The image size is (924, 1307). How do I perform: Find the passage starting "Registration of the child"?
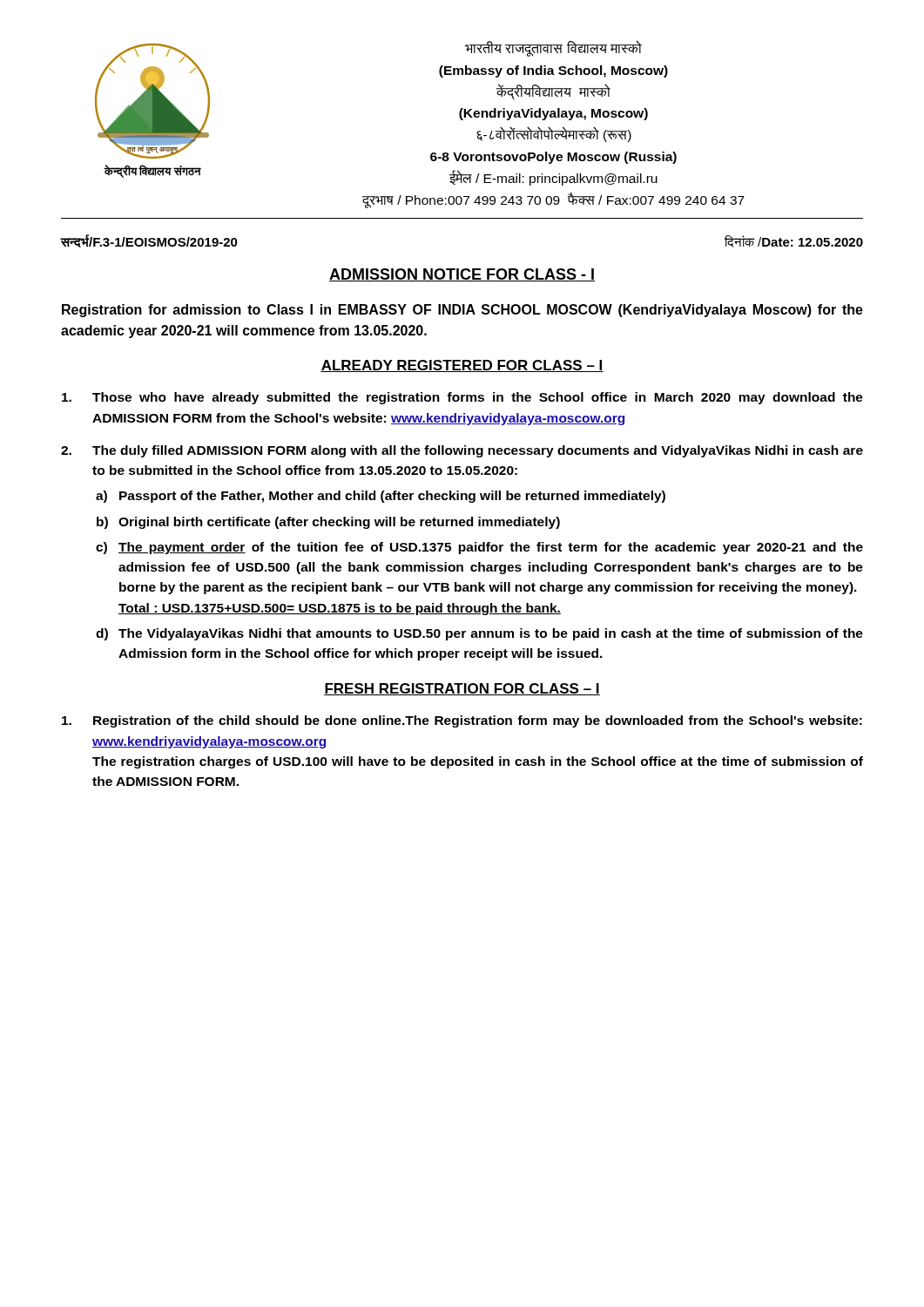click(462, 751)
